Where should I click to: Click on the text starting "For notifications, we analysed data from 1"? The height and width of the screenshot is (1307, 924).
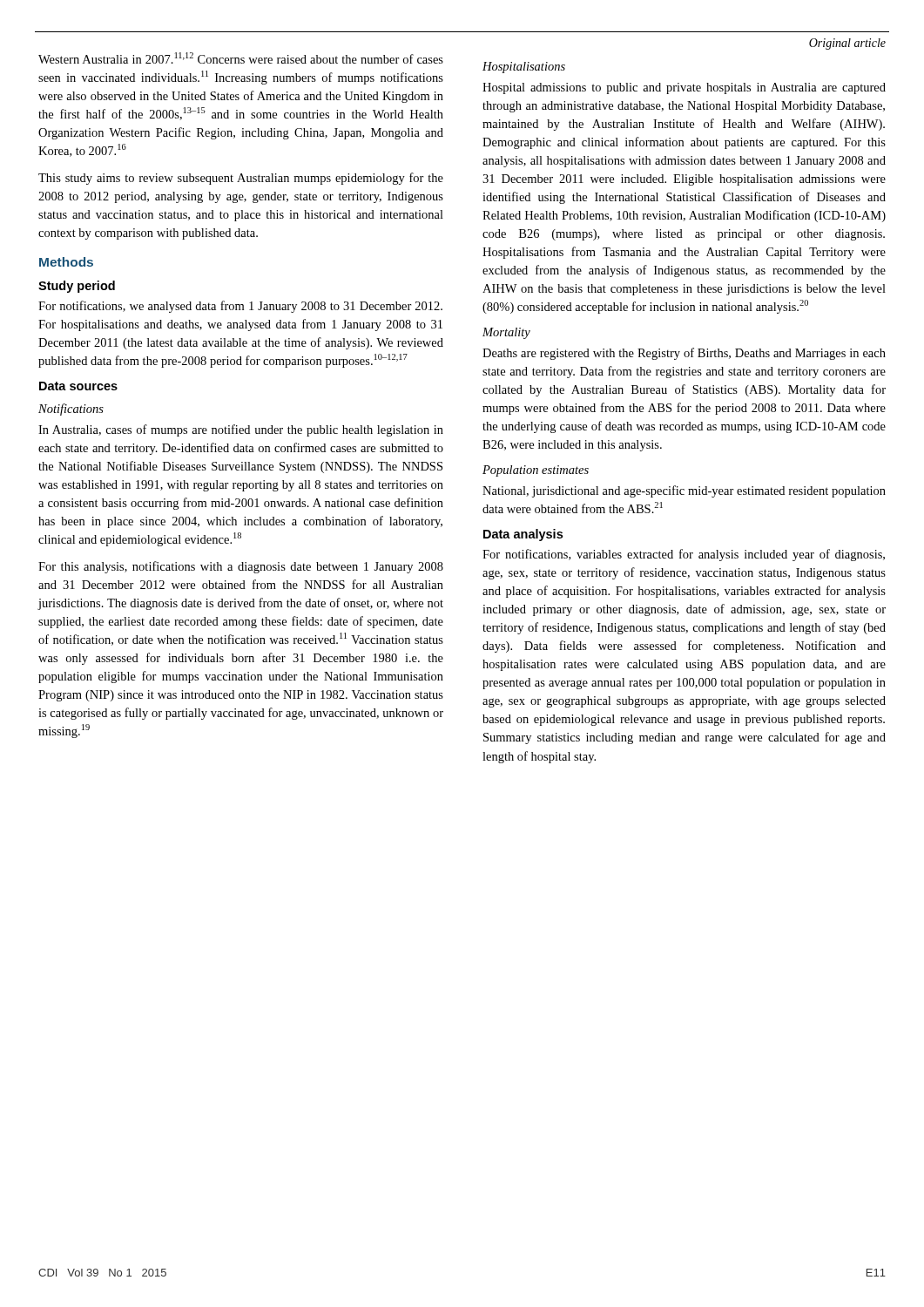click(x=241, y=334)
